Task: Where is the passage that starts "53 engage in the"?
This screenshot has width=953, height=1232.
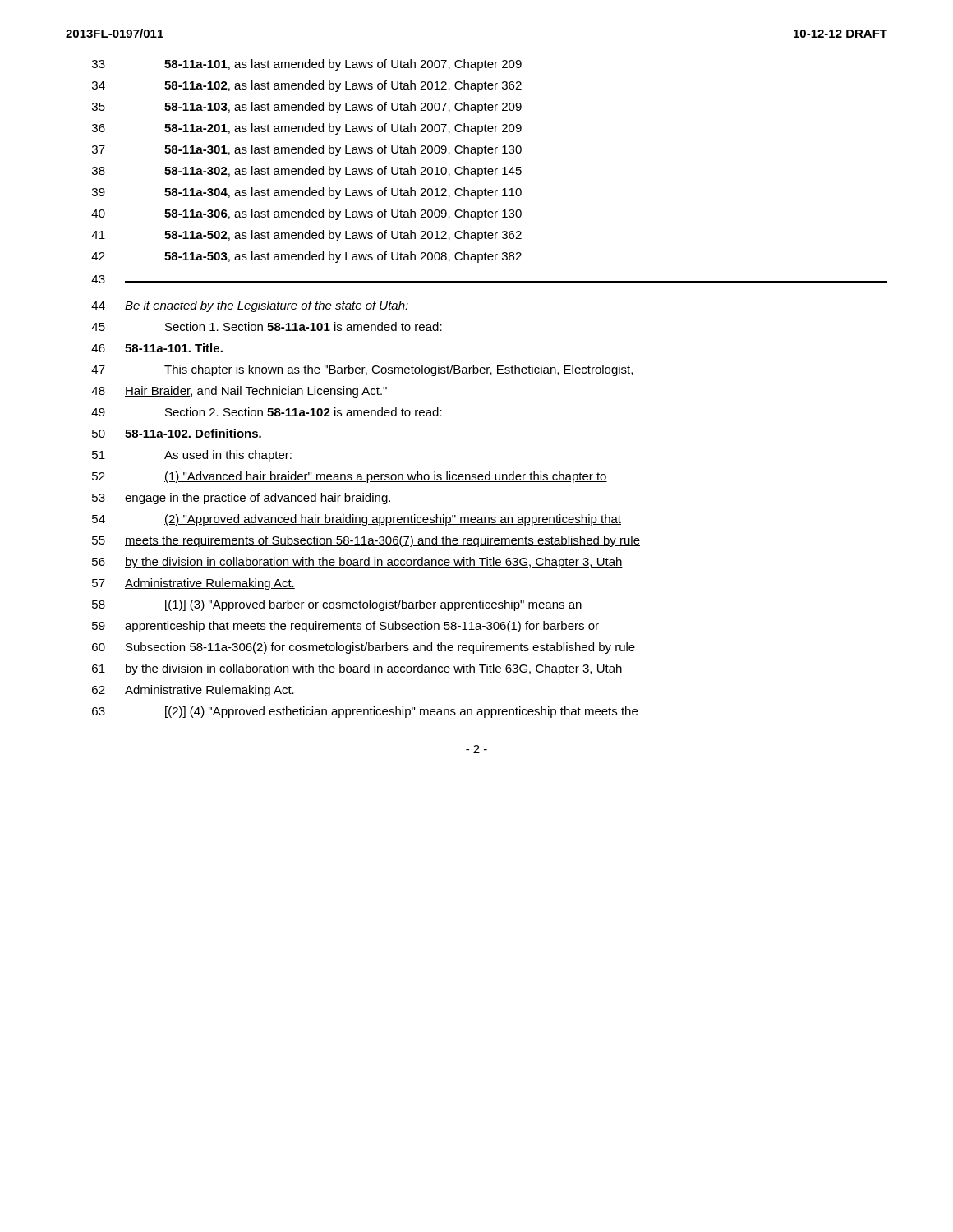Action: coord(242,499)
